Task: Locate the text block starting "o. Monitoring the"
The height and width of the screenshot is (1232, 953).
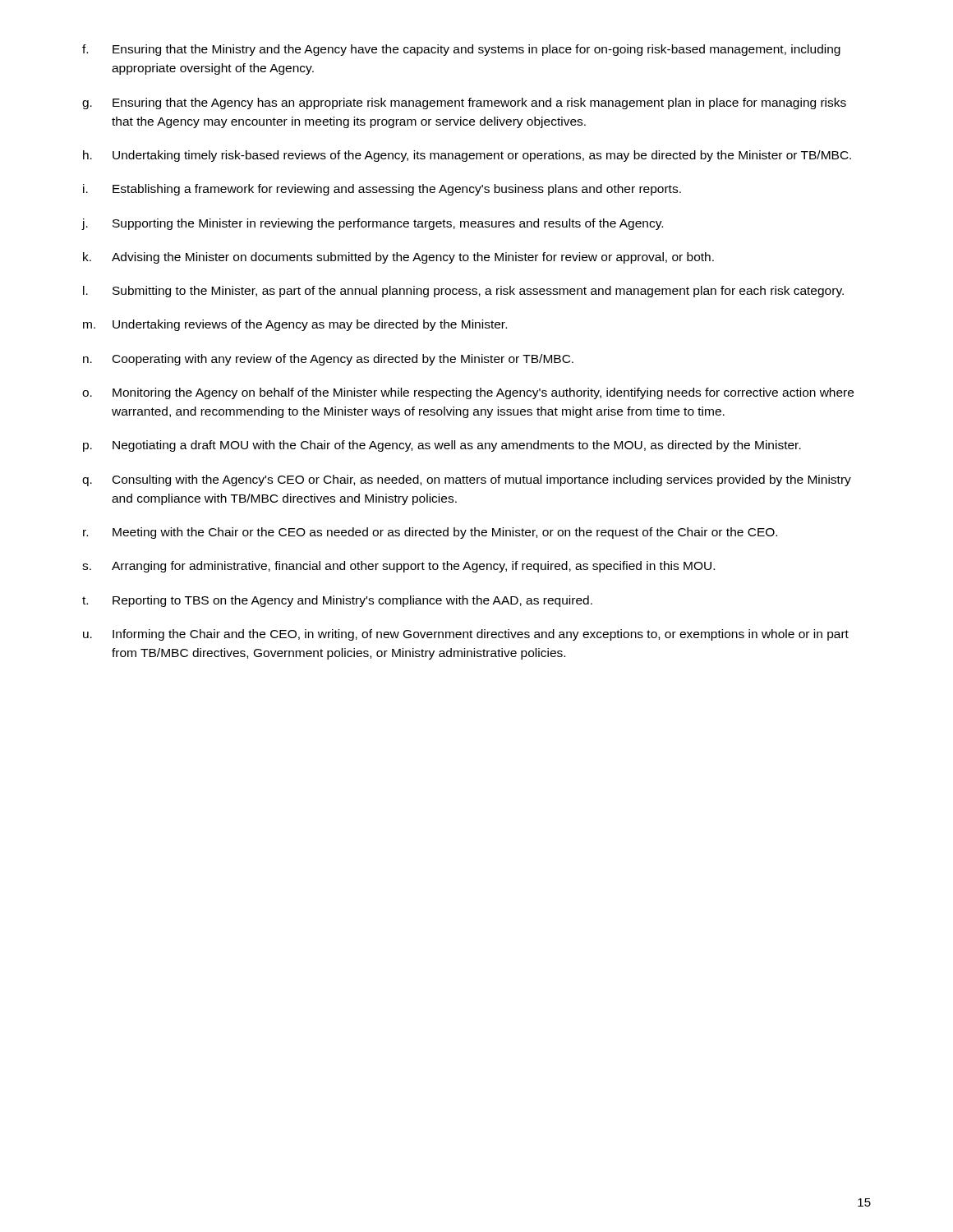Action: 476,402
